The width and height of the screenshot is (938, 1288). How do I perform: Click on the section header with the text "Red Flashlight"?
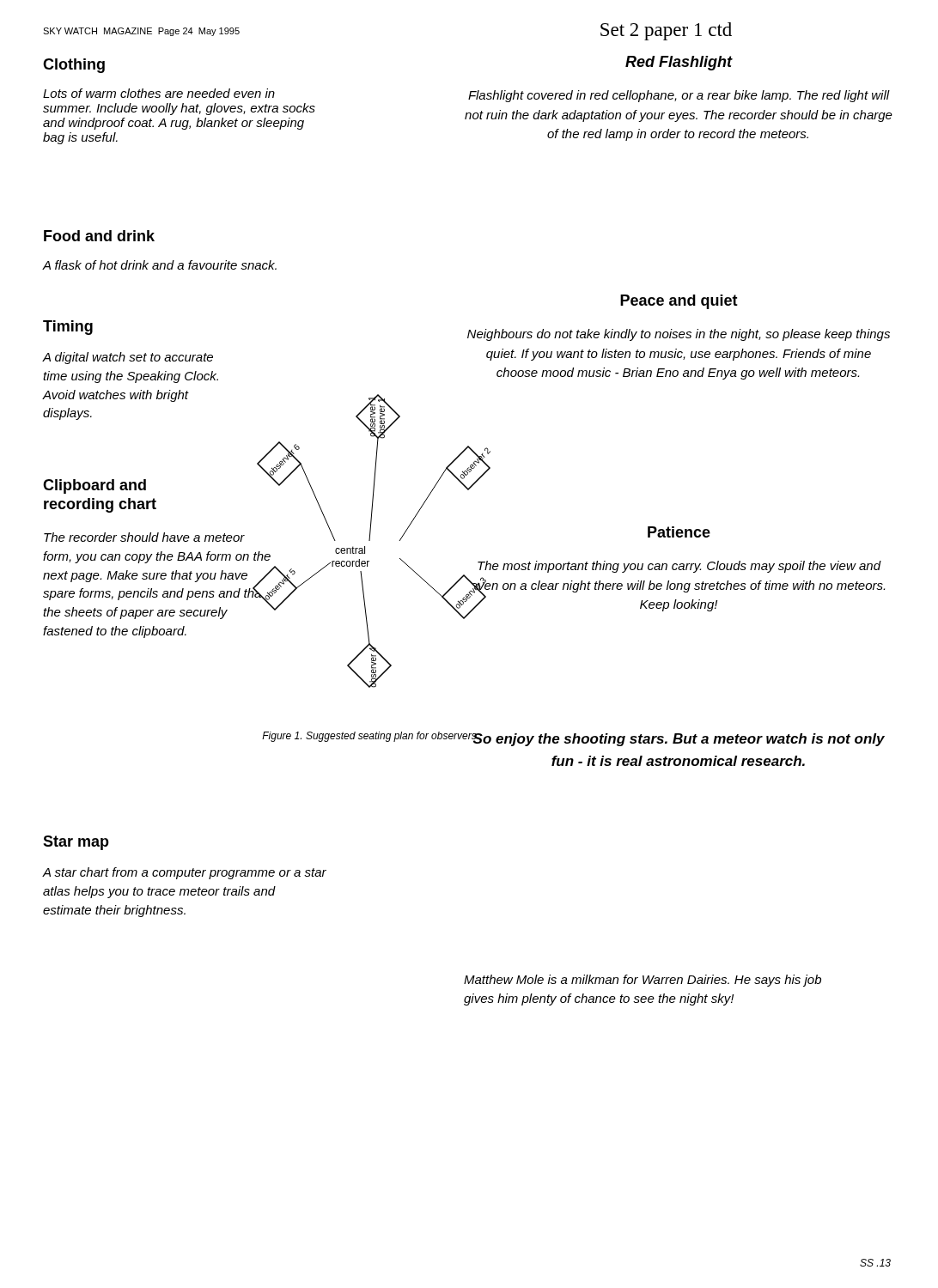click(679, 62)
